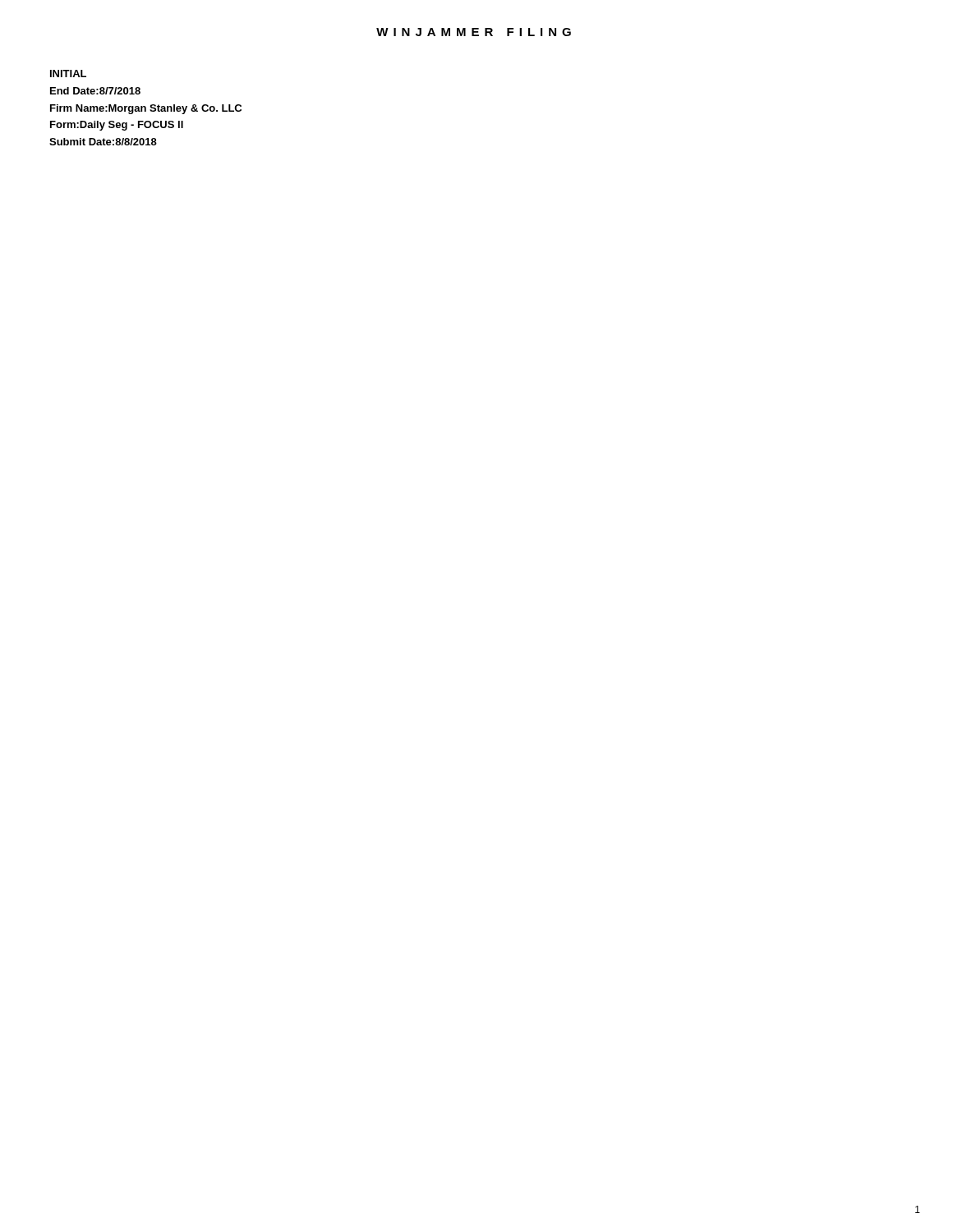Select the text block containing "INITIAL End Date:8/7/2018 Firm Name:Morgan Stanley & Co."
953x1232 pixels.
tap(146, 108)
